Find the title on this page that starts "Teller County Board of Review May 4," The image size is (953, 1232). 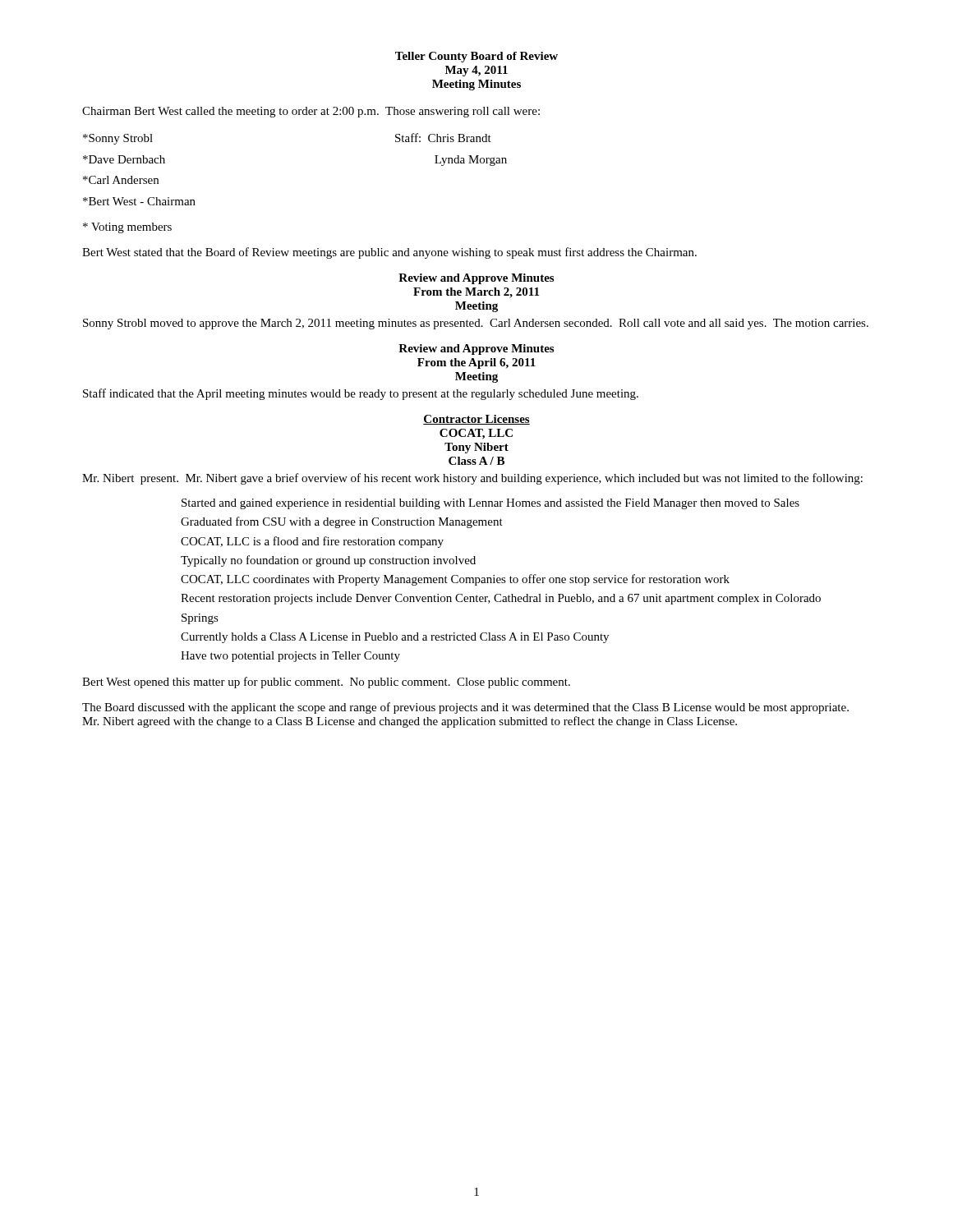tap(476, 70)
